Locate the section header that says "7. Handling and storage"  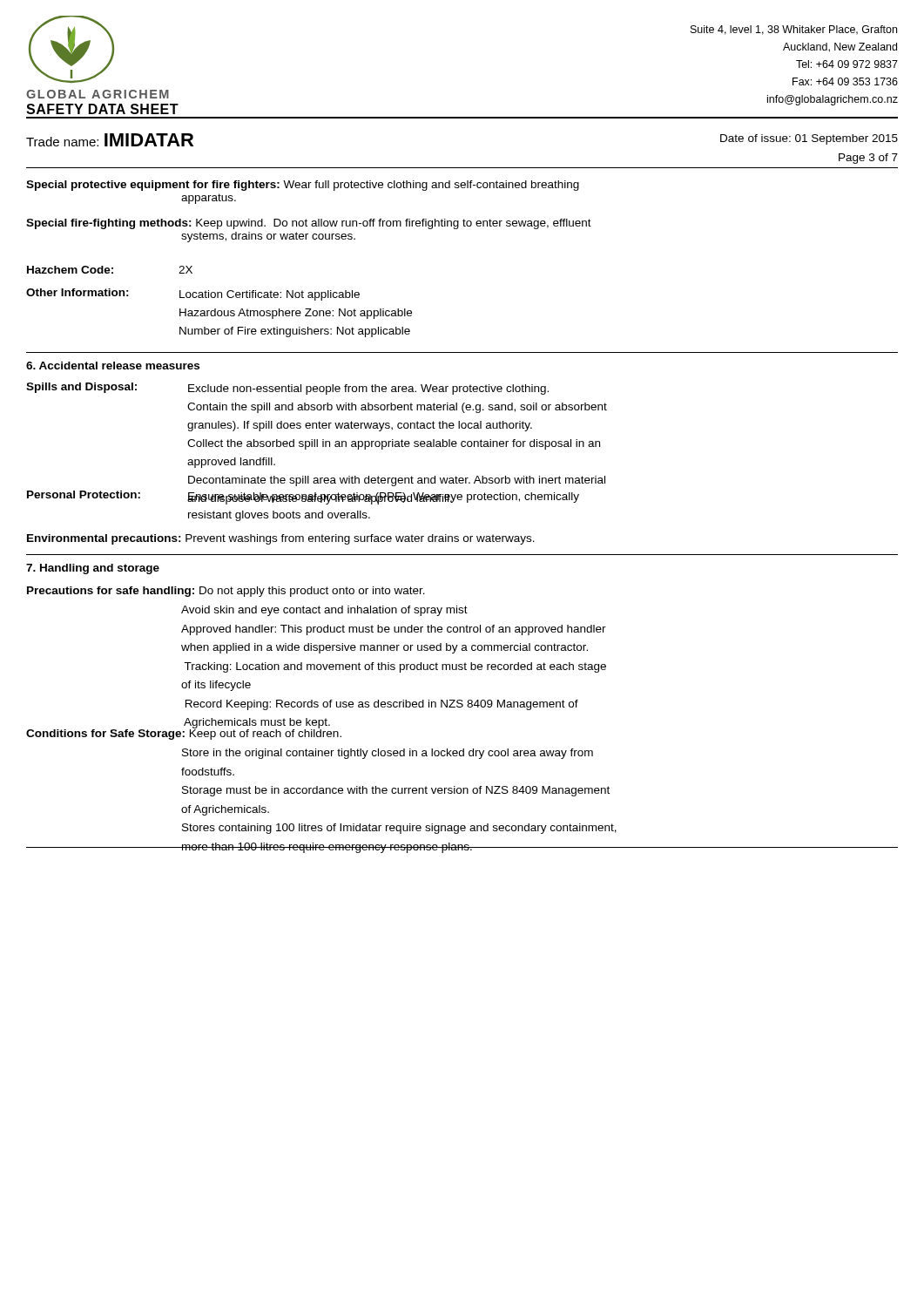tap(93, 568)
